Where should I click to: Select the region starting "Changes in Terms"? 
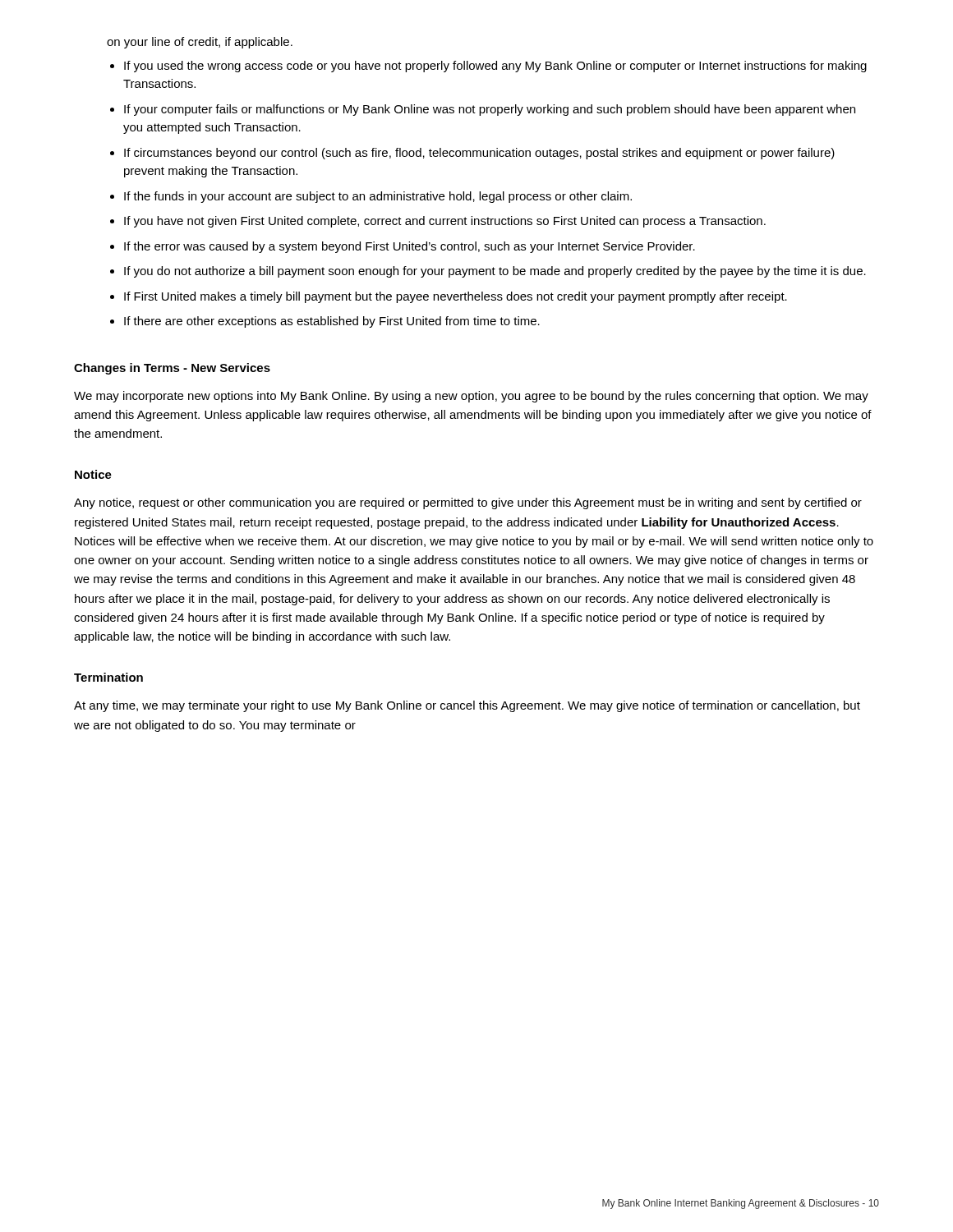(172, 367)
